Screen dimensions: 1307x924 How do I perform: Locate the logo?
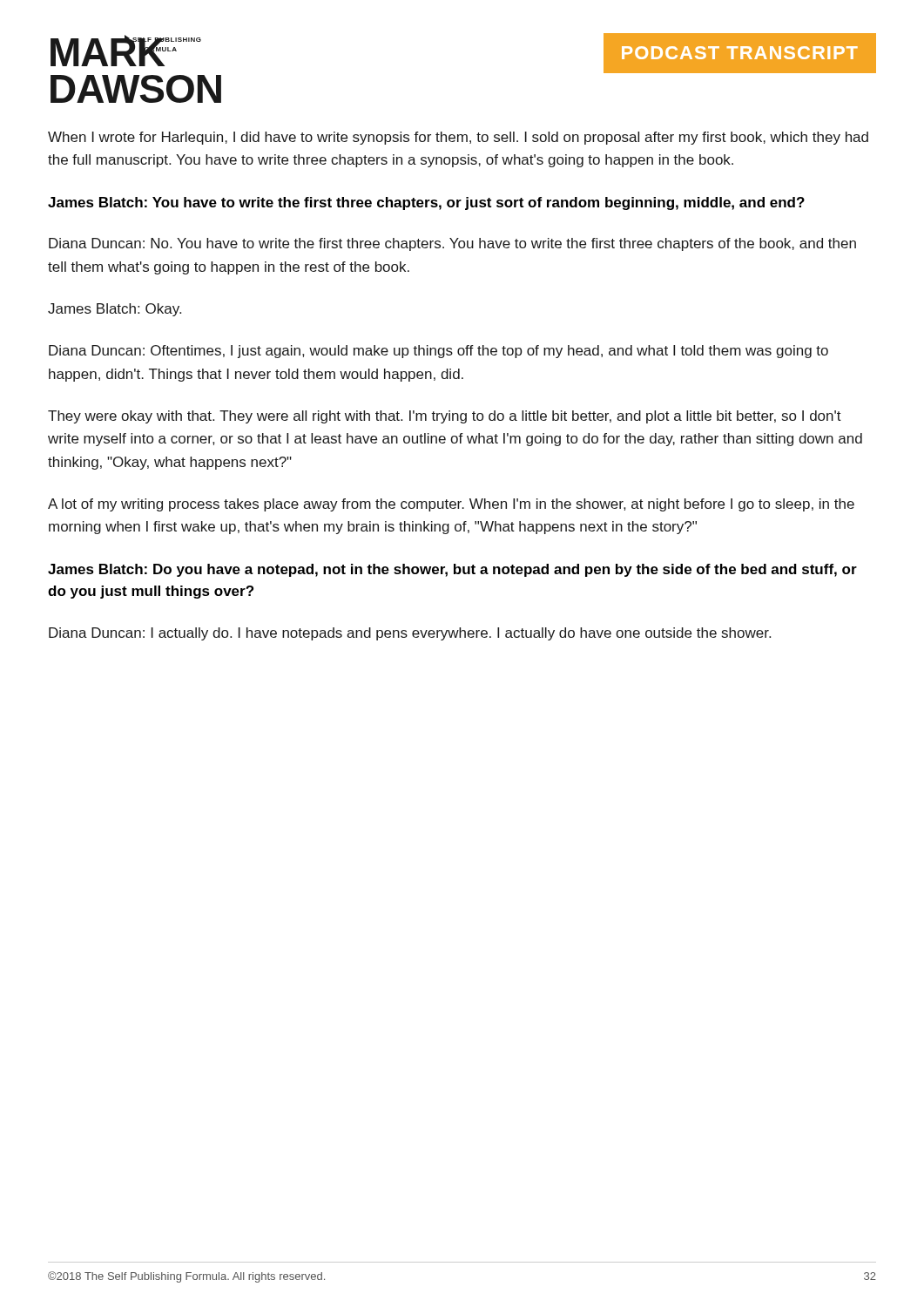[x=135, y=66]
